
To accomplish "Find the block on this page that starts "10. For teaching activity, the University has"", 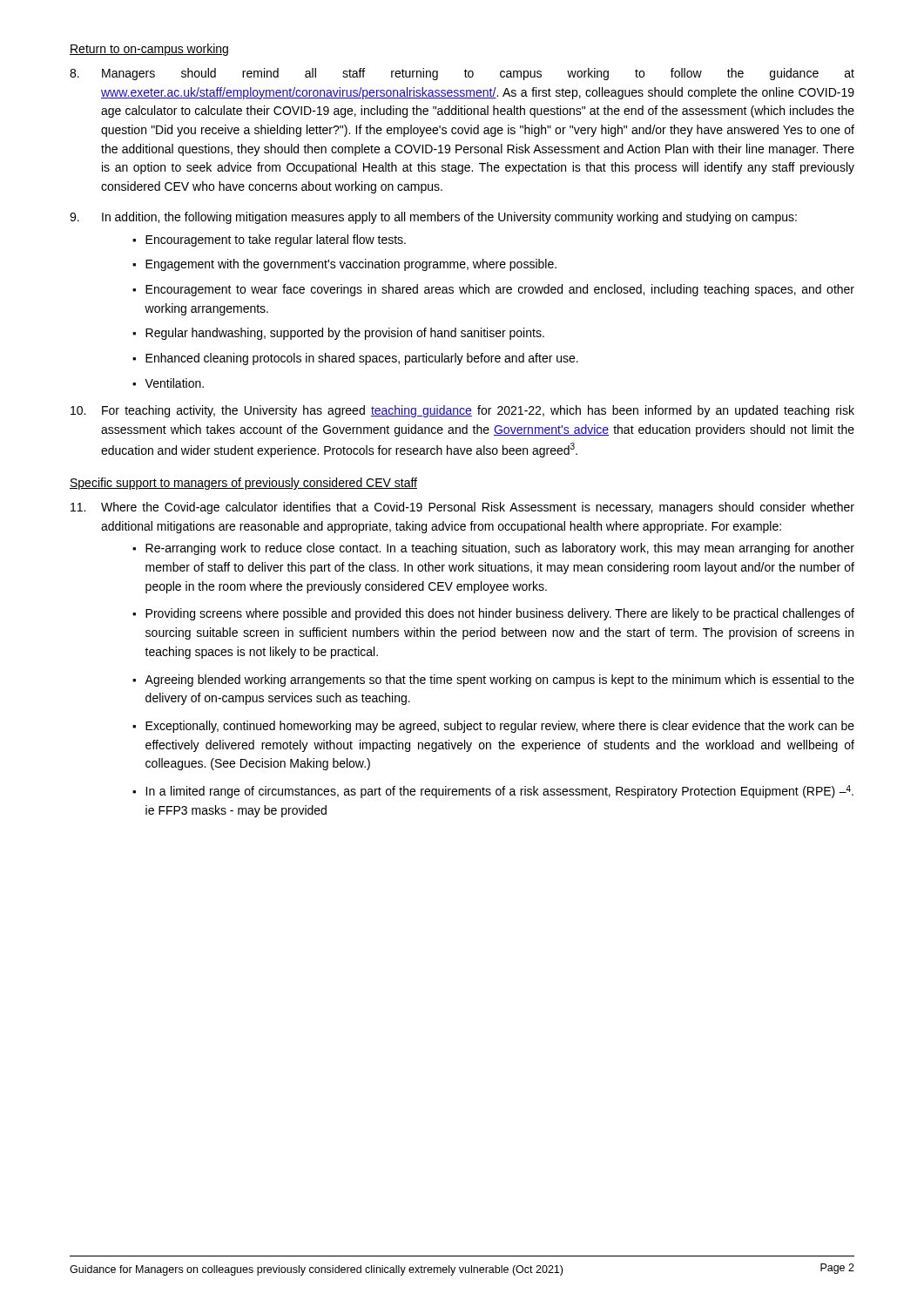I will coord(462,431).
